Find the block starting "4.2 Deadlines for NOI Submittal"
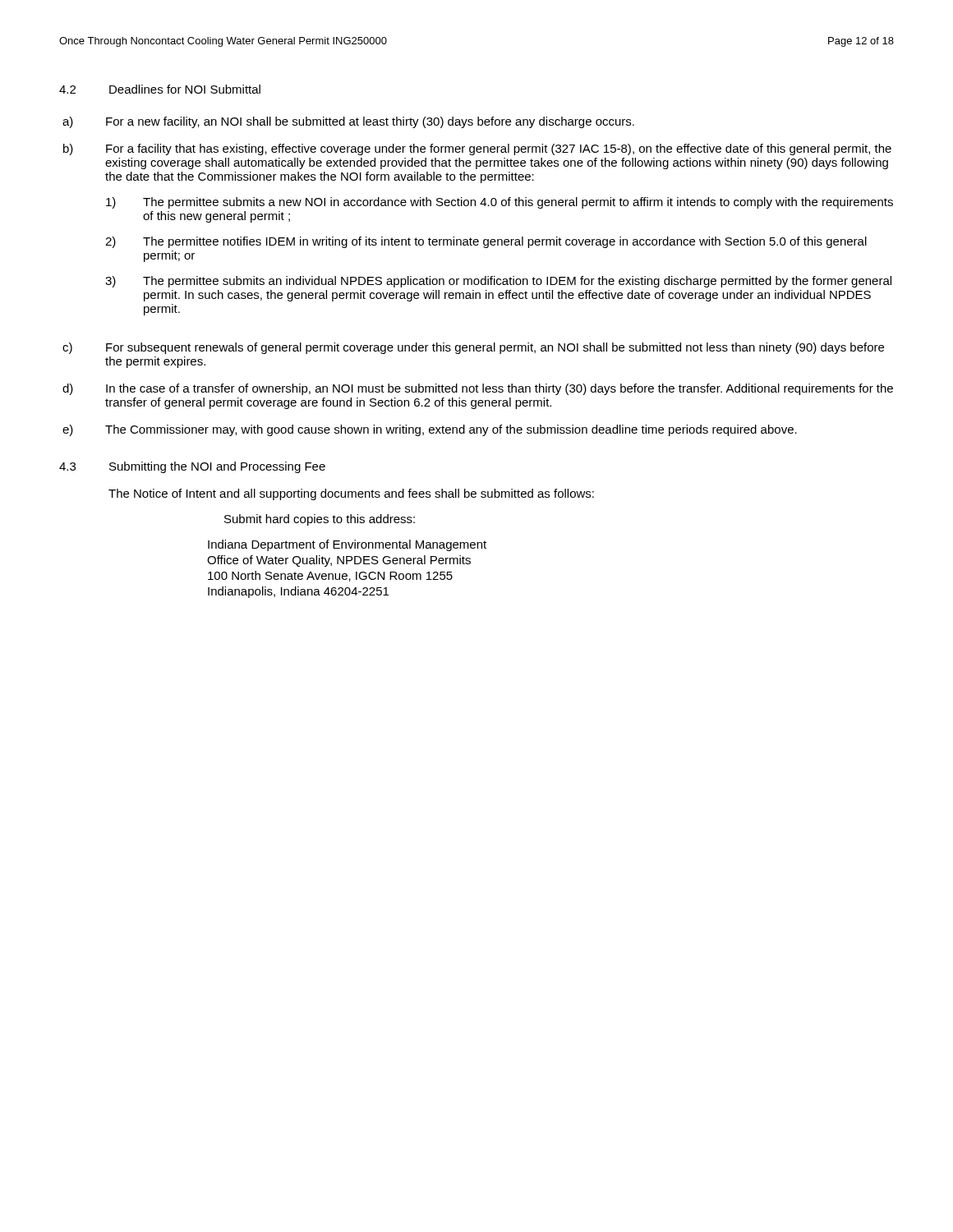 pyautogui.click(x=160, y=89)
